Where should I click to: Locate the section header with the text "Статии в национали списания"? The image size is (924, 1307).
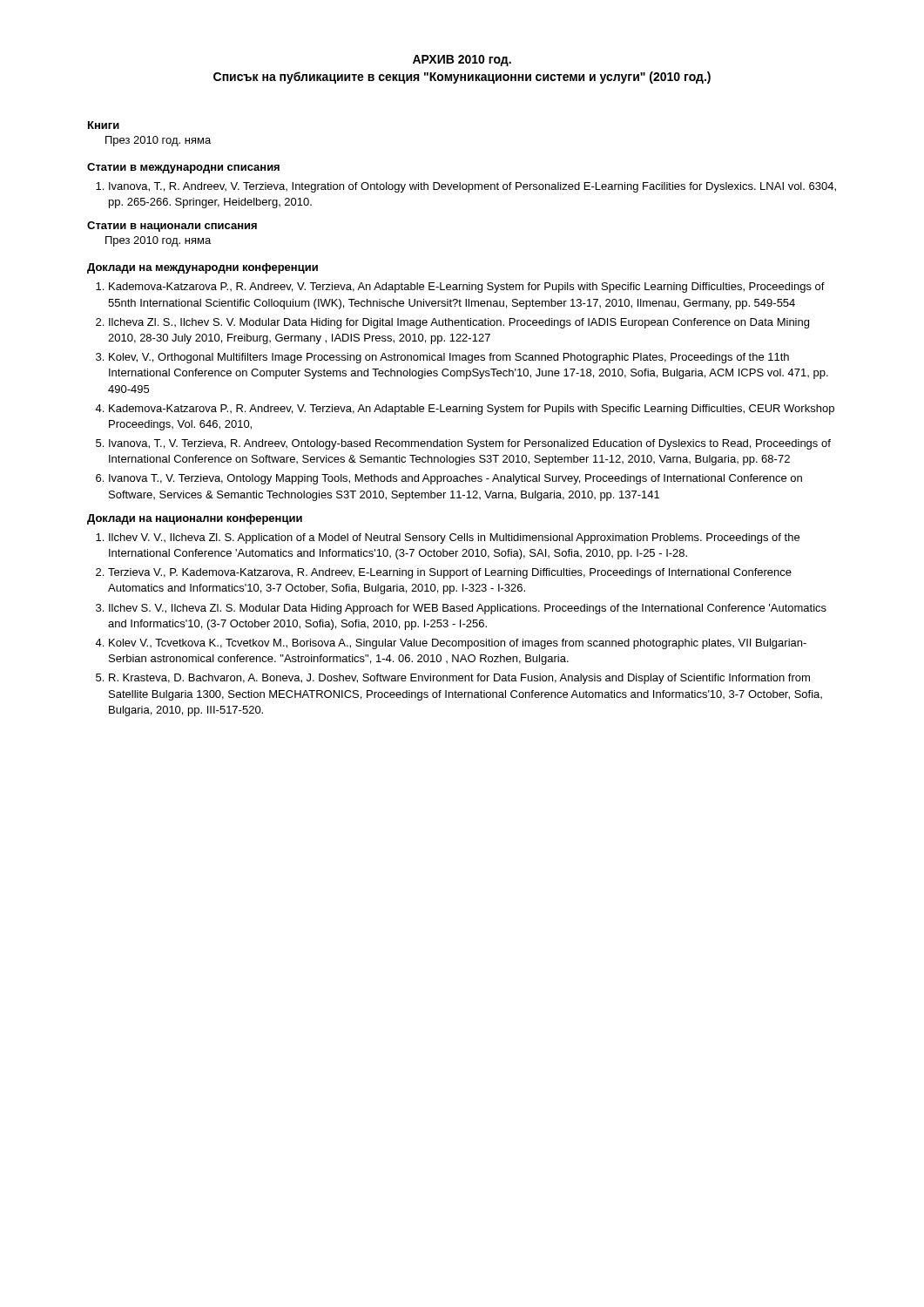click(x=172, y=226)
